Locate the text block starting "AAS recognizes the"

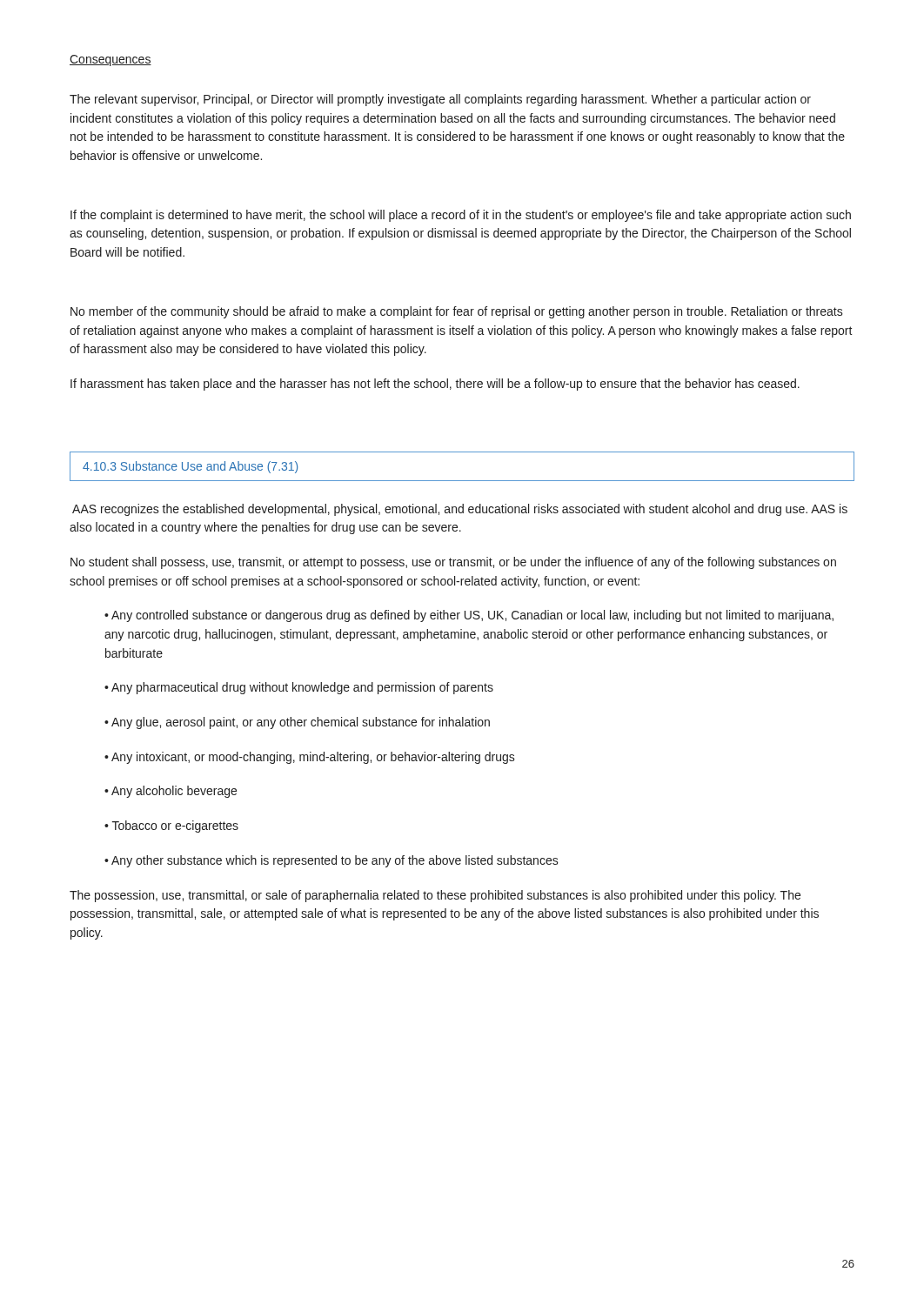(x=462, y=519)
